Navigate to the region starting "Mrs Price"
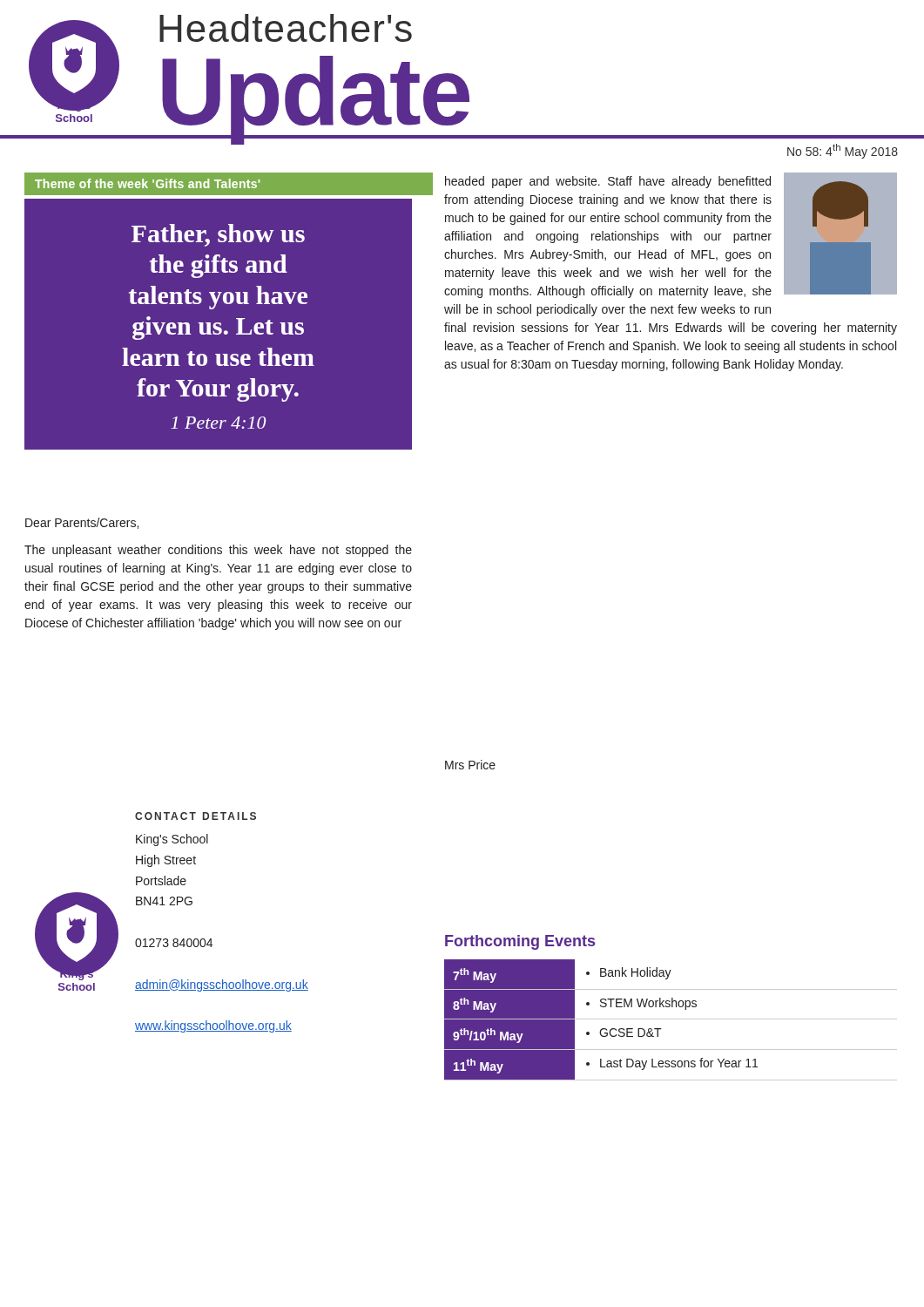924x1307 pixels. pyautogui.click(x=470, y=765)
